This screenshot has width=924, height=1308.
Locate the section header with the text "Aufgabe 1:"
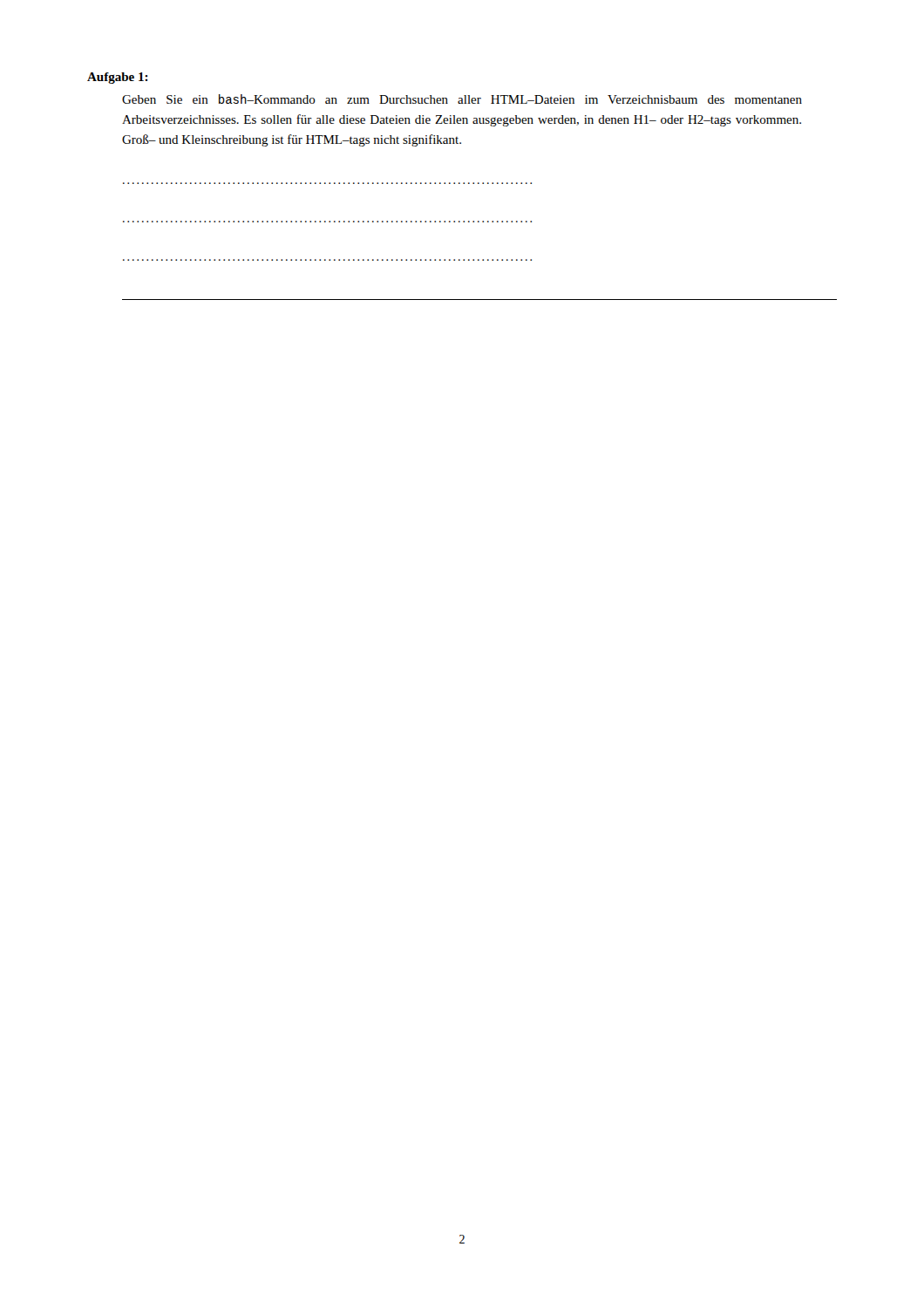tap(118, 77)
